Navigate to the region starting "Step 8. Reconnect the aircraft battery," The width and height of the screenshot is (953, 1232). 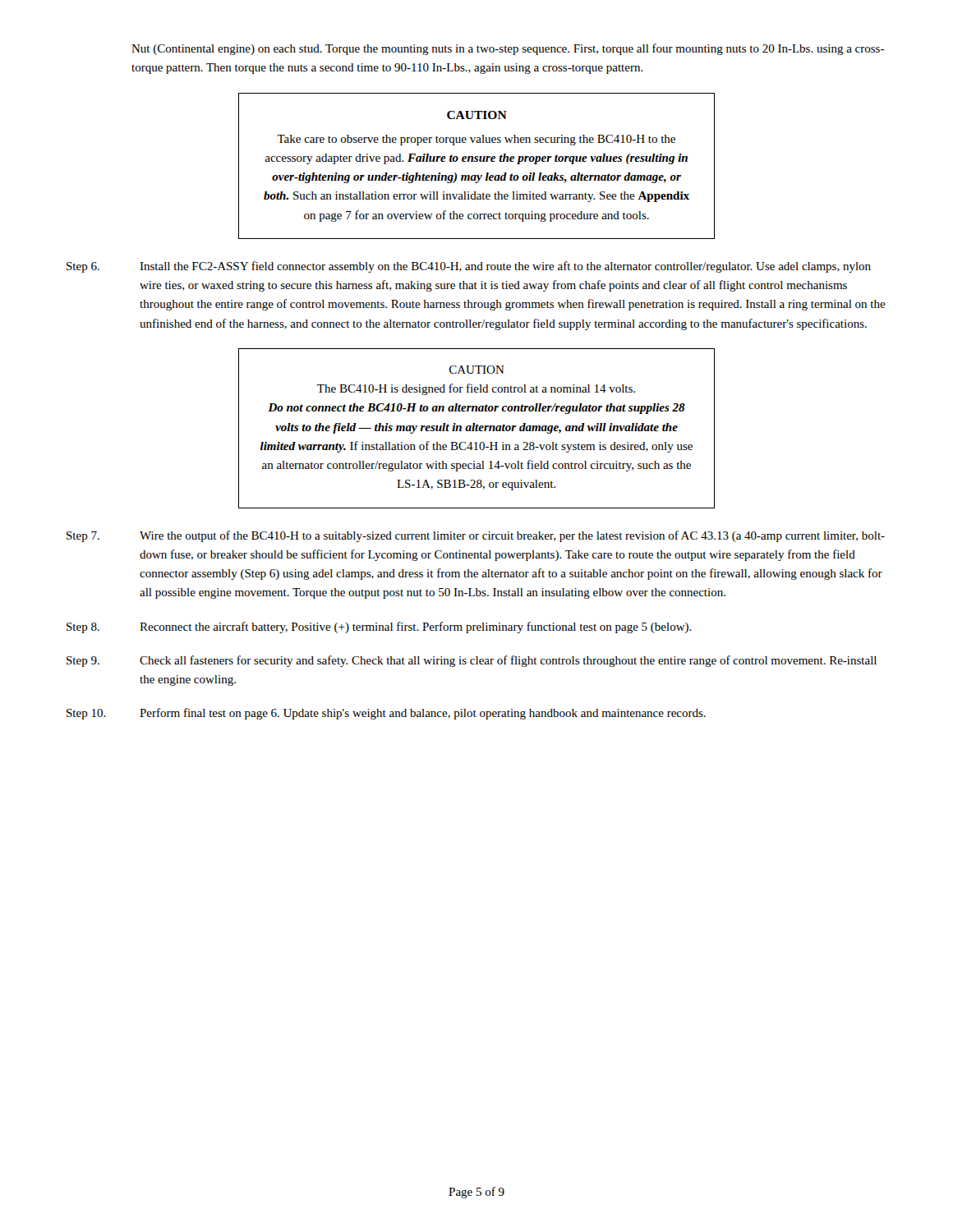point(476,627)
